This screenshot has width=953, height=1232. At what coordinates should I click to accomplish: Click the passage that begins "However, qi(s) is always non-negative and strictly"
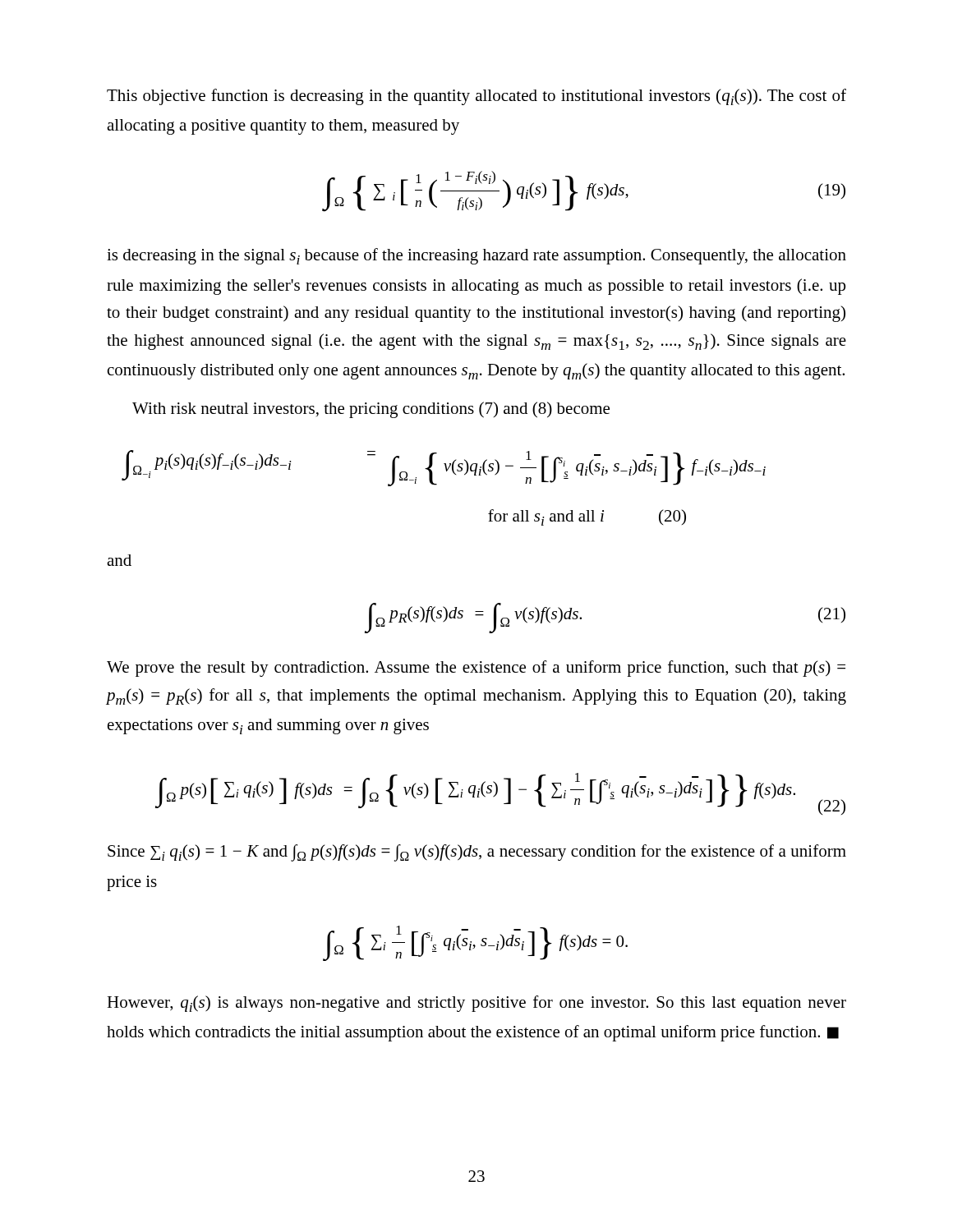click(x=476, y=1017)
